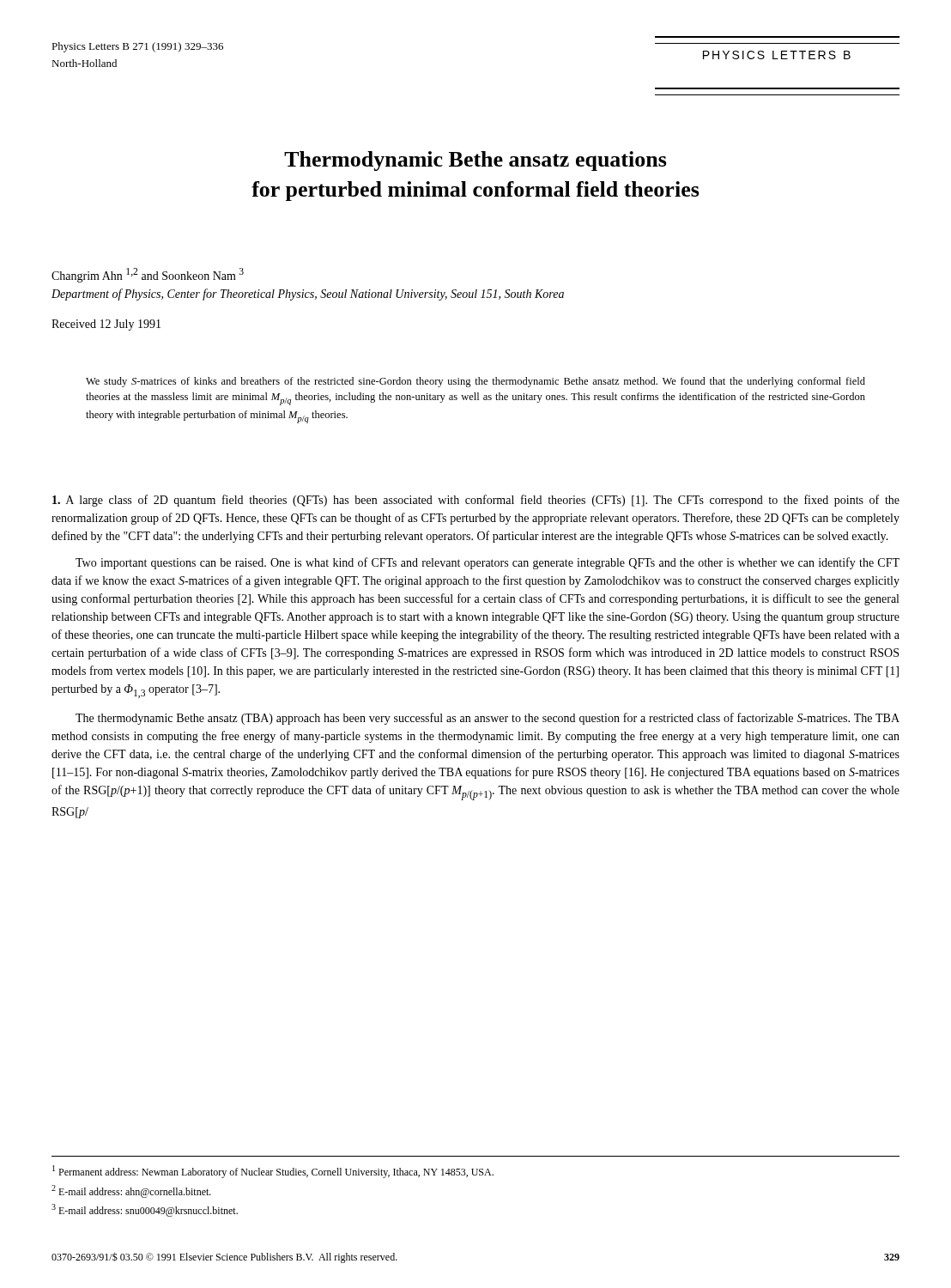This screenshot has height=1288, width=951.
Task: Select the title
Action: pos(476,174)
